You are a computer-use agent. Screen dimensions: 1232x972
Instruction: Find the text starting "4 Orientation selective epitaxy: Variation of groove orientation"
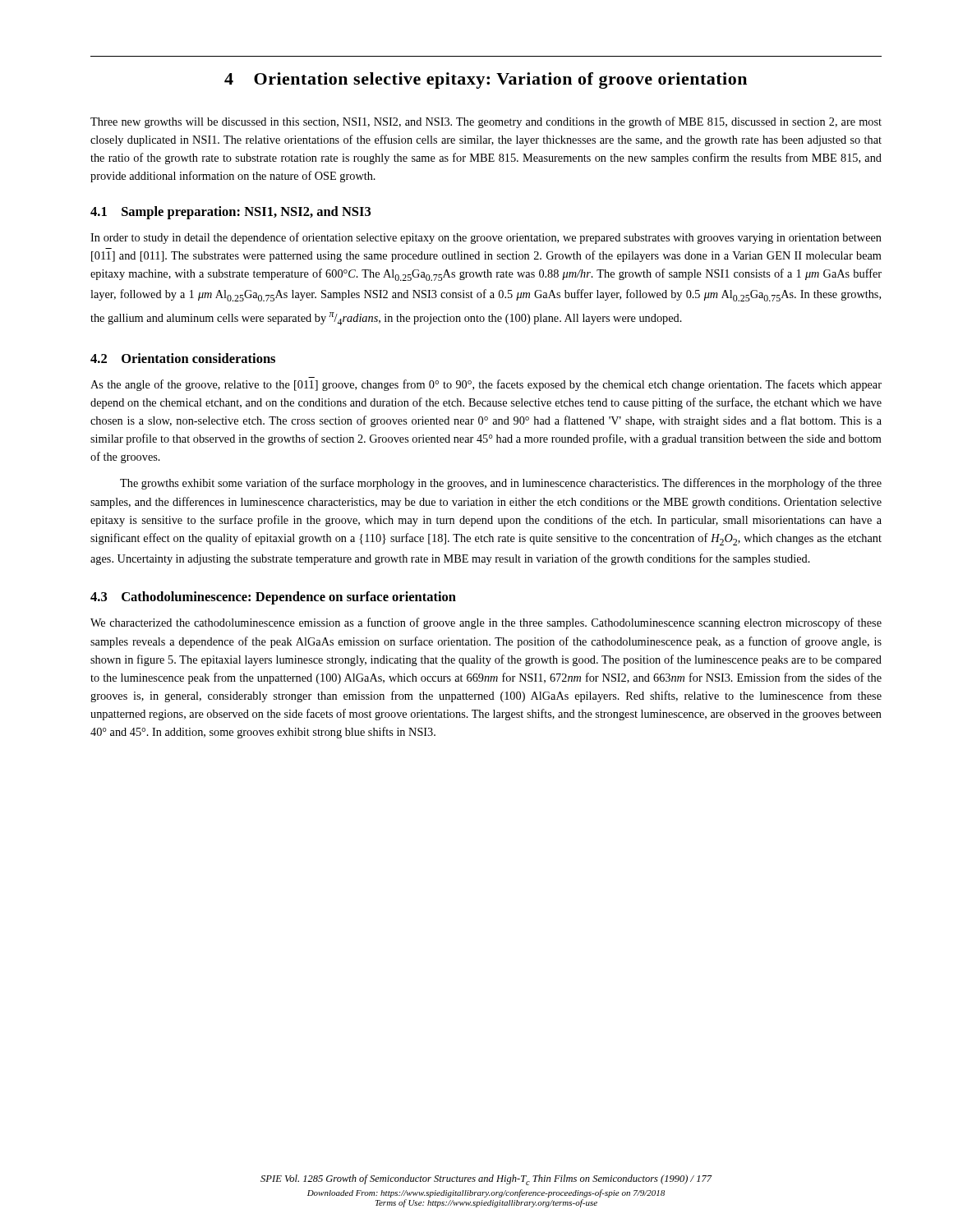pos(486,78)
